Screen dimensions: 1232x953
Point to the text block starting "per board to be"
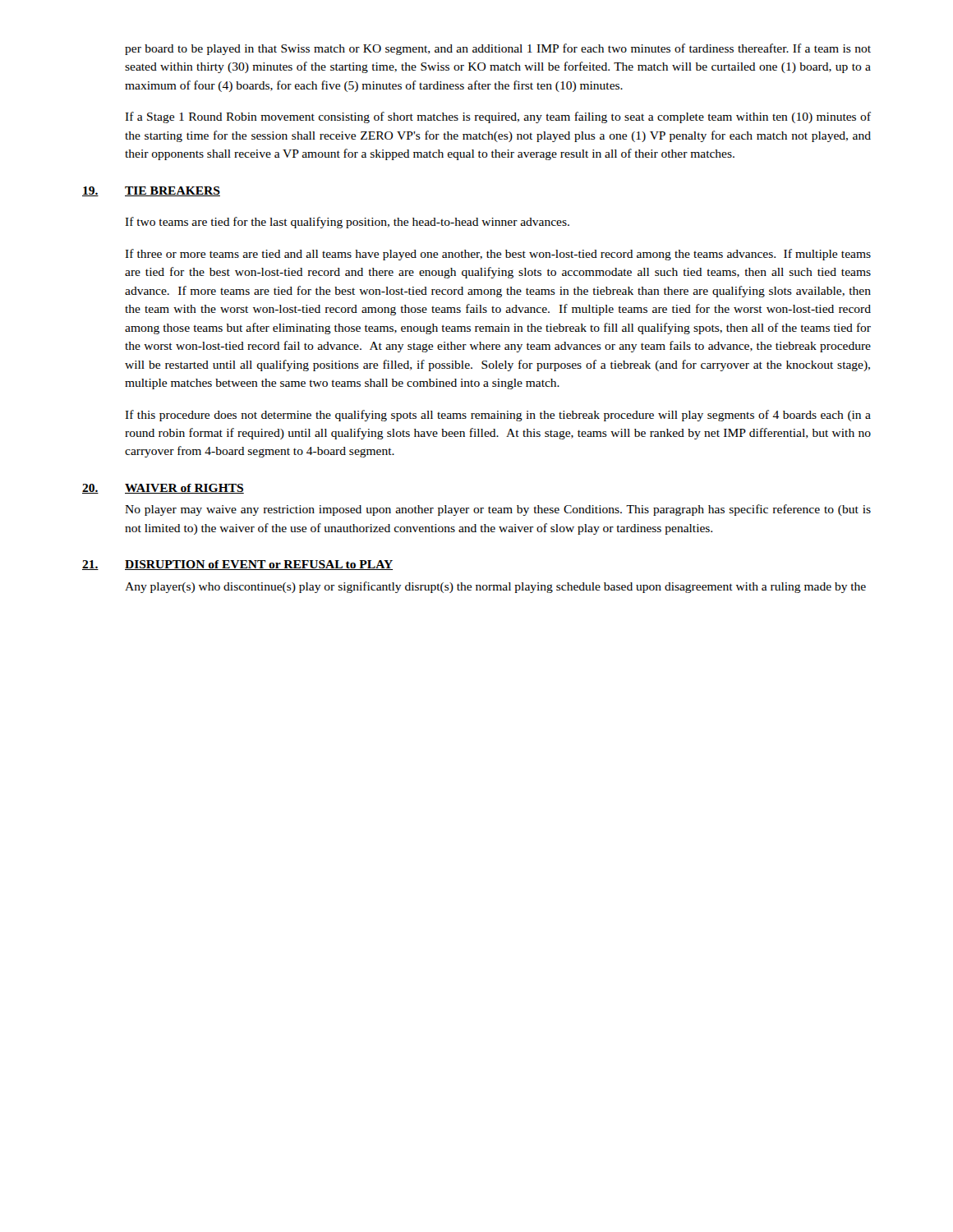(x=498, y=66)
